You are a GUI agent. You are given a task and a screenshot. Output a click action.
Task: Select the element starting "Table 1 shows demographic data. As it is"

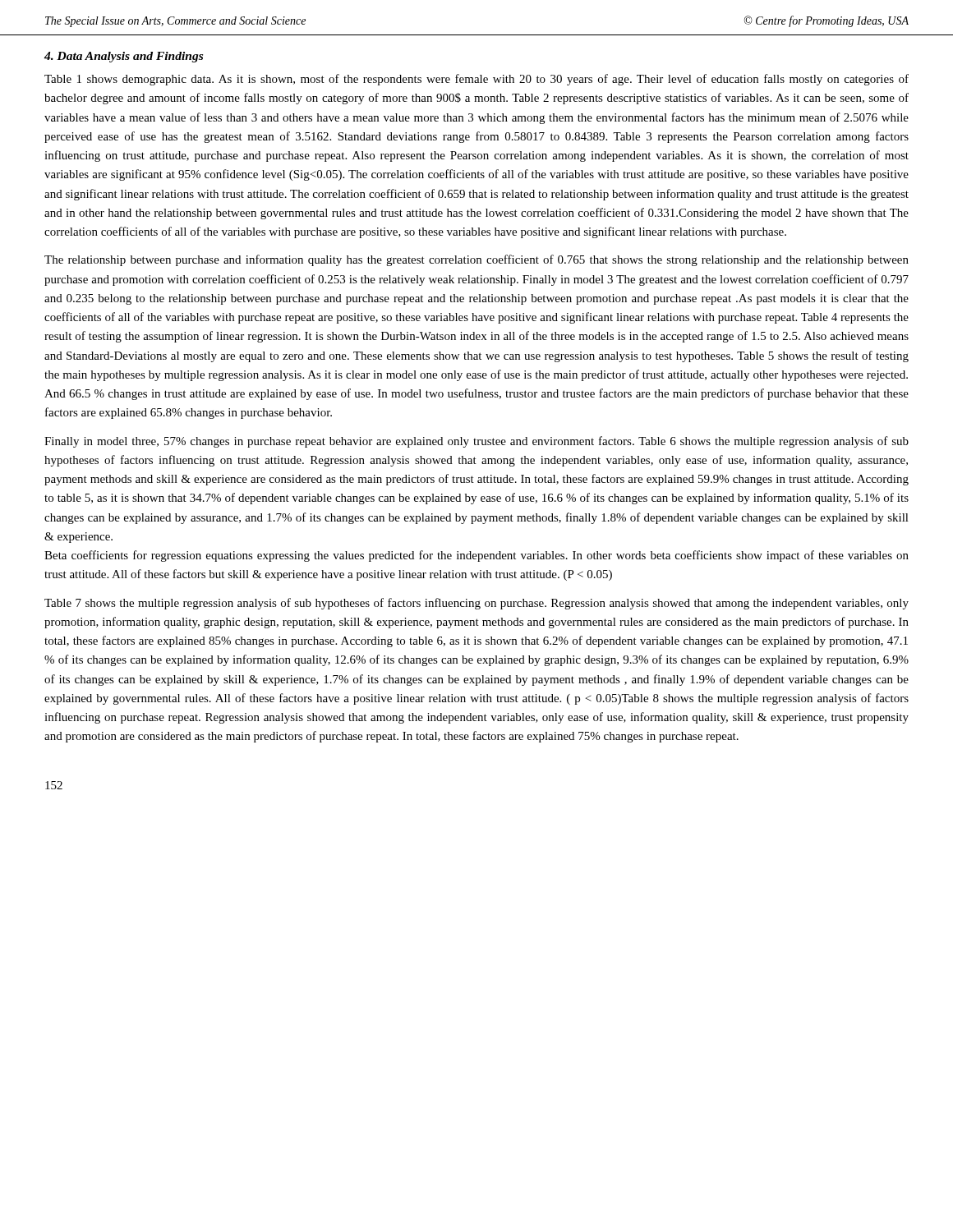[476, 156]
